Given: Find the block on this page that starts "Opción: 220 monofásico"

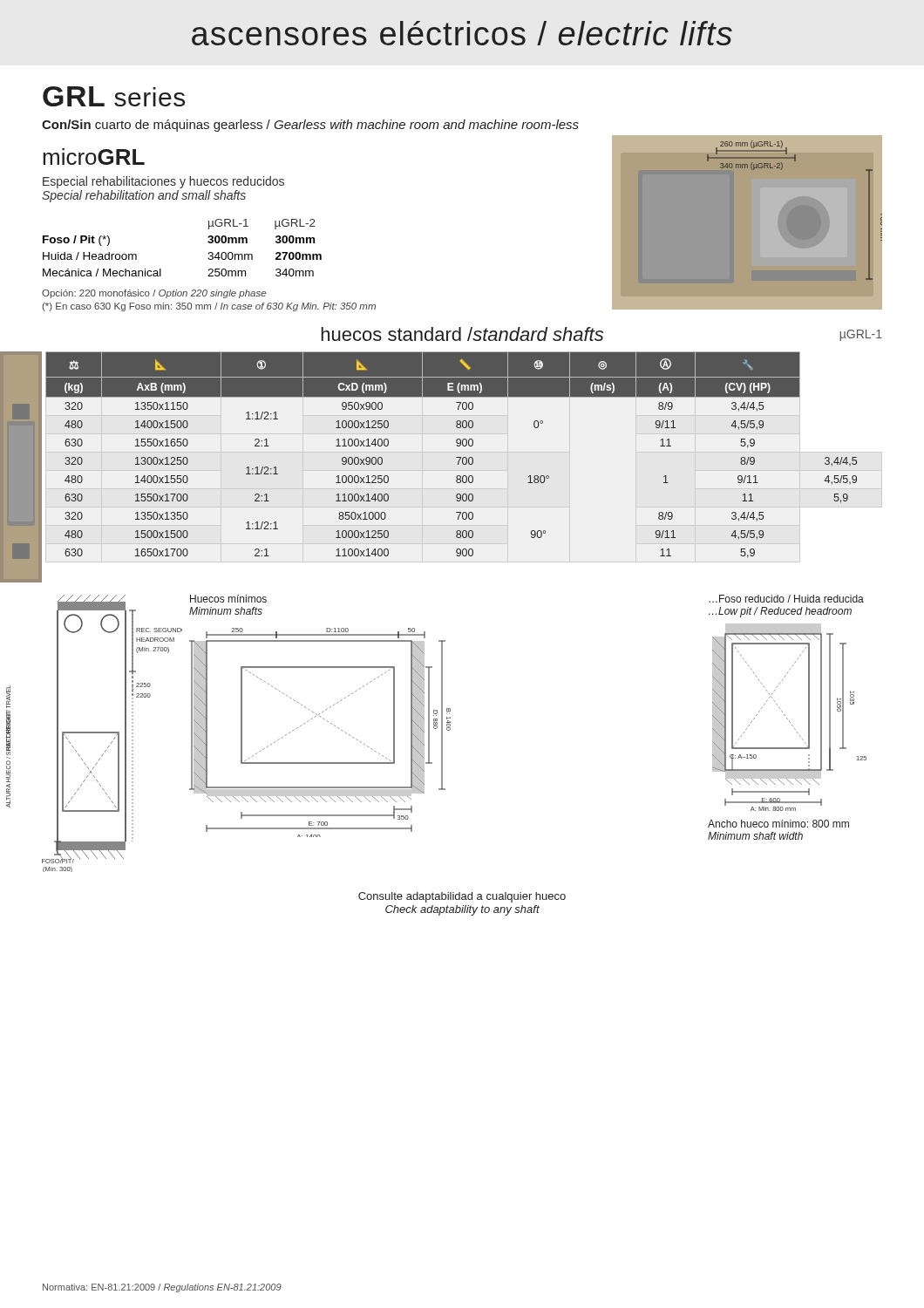Looking at the screenshot, I should (x=154, y=293).
